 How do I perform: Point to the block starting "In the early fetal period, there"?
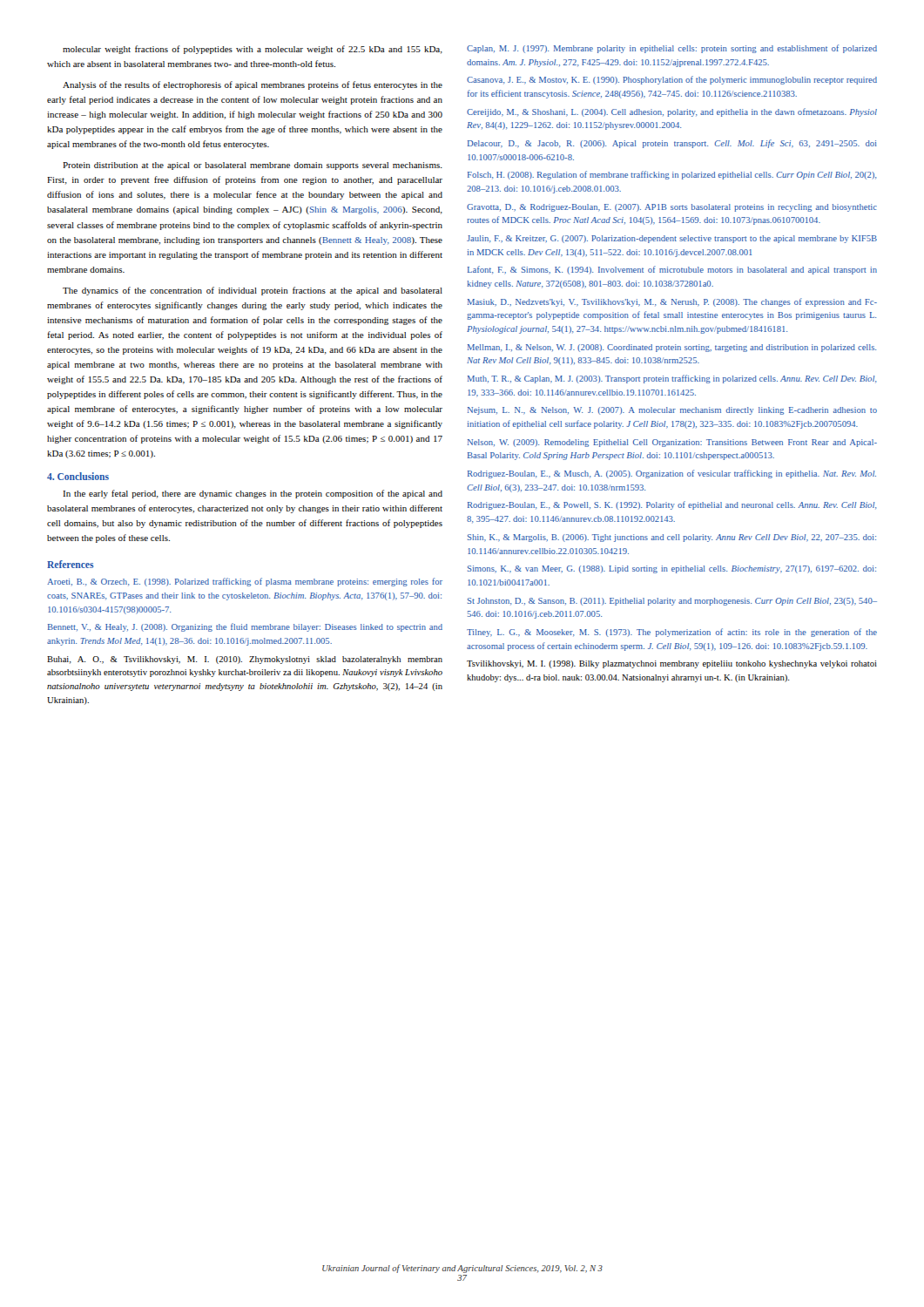coord(245,516)
